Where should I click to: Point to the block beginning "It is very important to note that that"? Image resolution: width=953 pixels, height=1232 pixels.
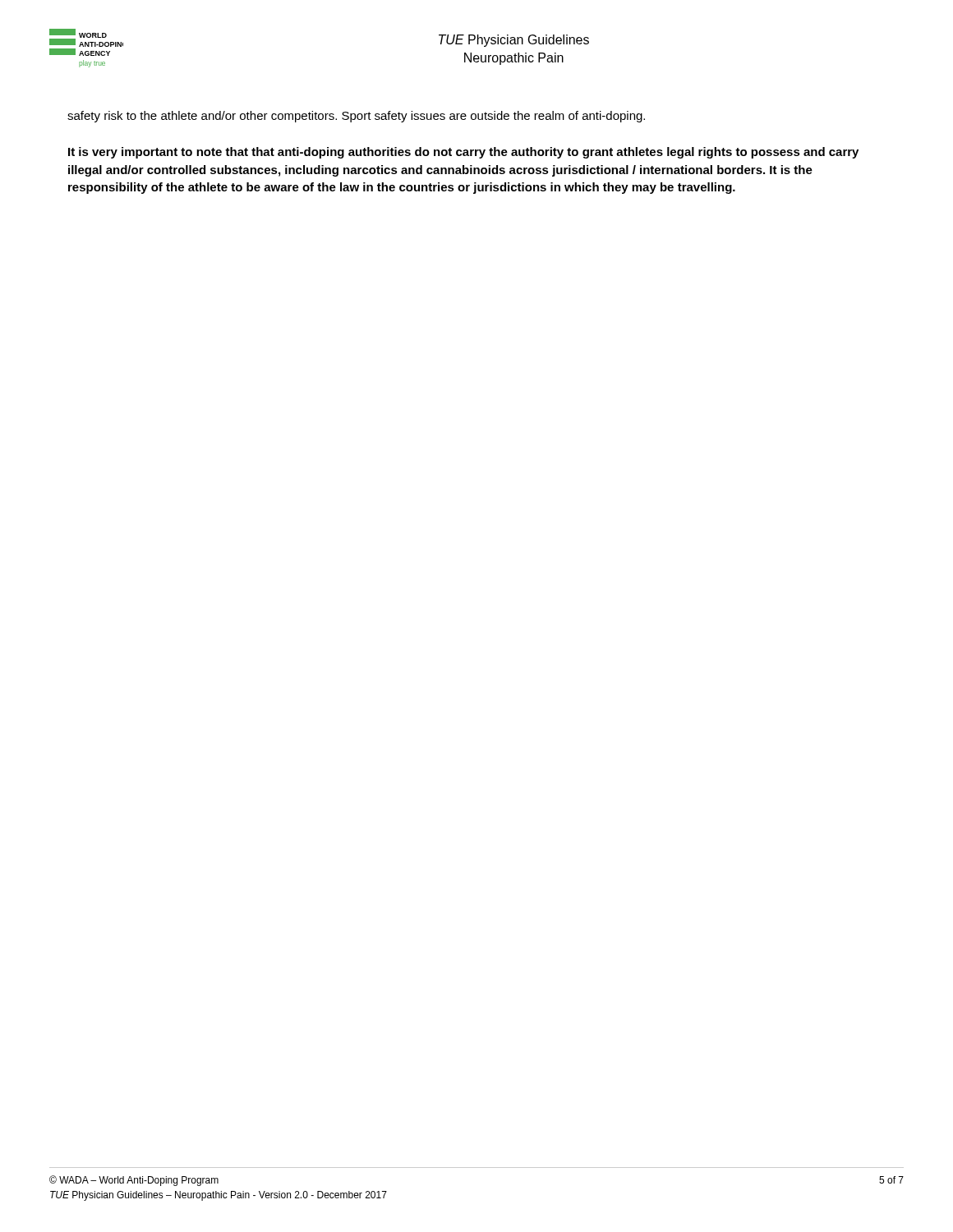point(463,169)
